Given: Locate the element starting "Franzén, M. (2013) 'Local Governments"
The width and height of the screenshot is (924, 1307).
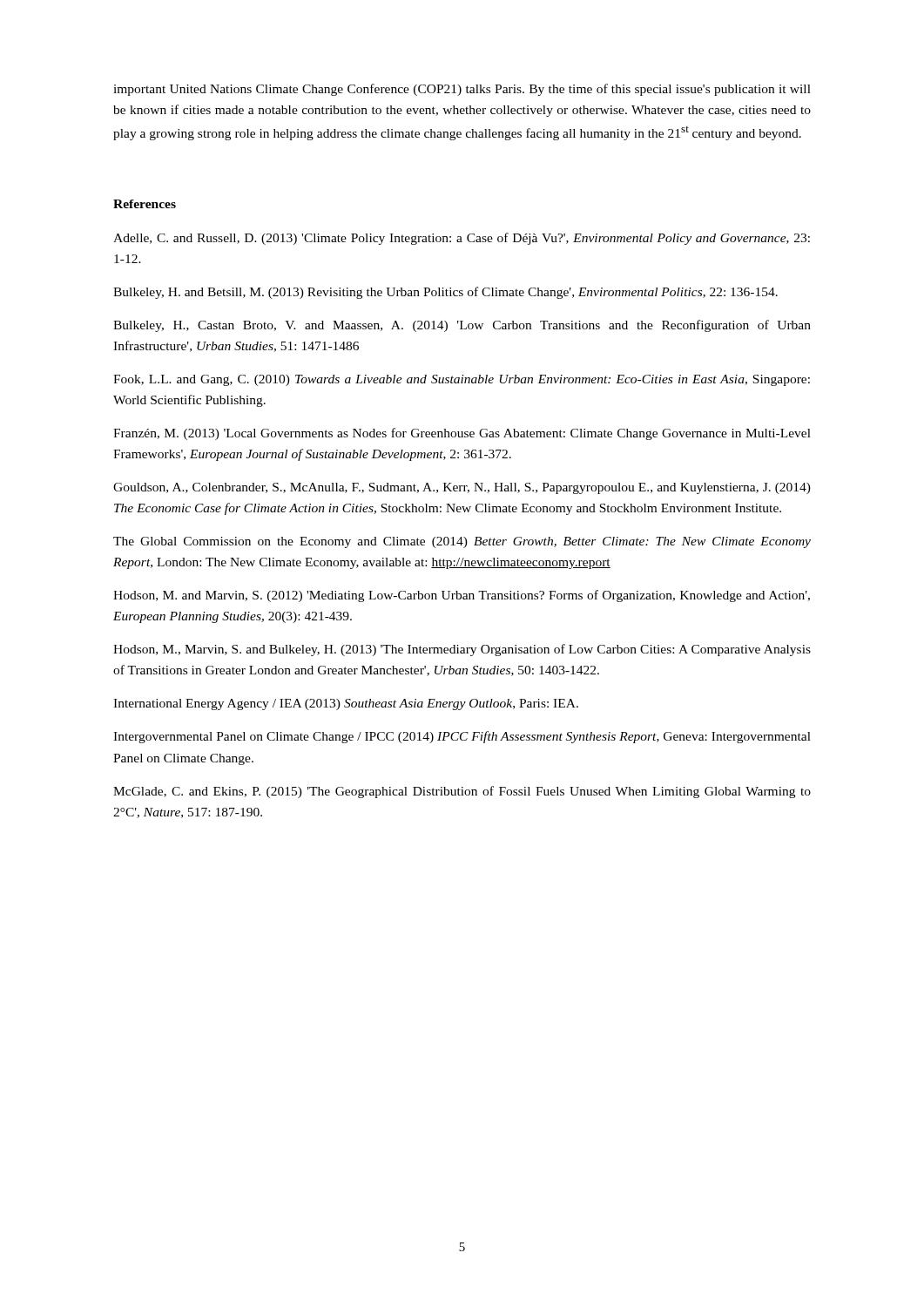Looking at the screenshot, I should (x=462, y=443).
